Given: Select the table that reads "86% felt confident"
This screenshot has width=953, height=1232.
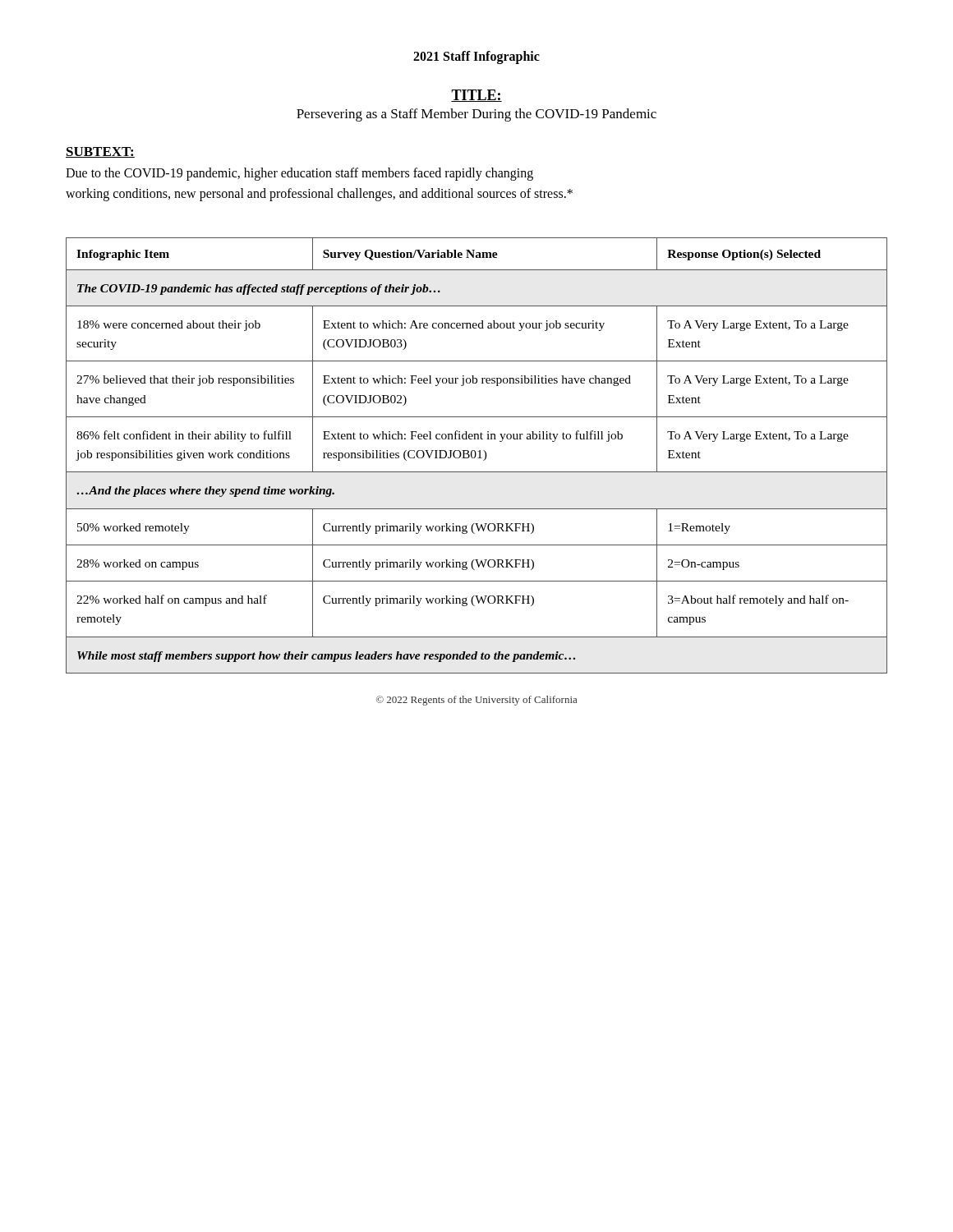Looking at the screenshot, I should click(x=476, y=455).
